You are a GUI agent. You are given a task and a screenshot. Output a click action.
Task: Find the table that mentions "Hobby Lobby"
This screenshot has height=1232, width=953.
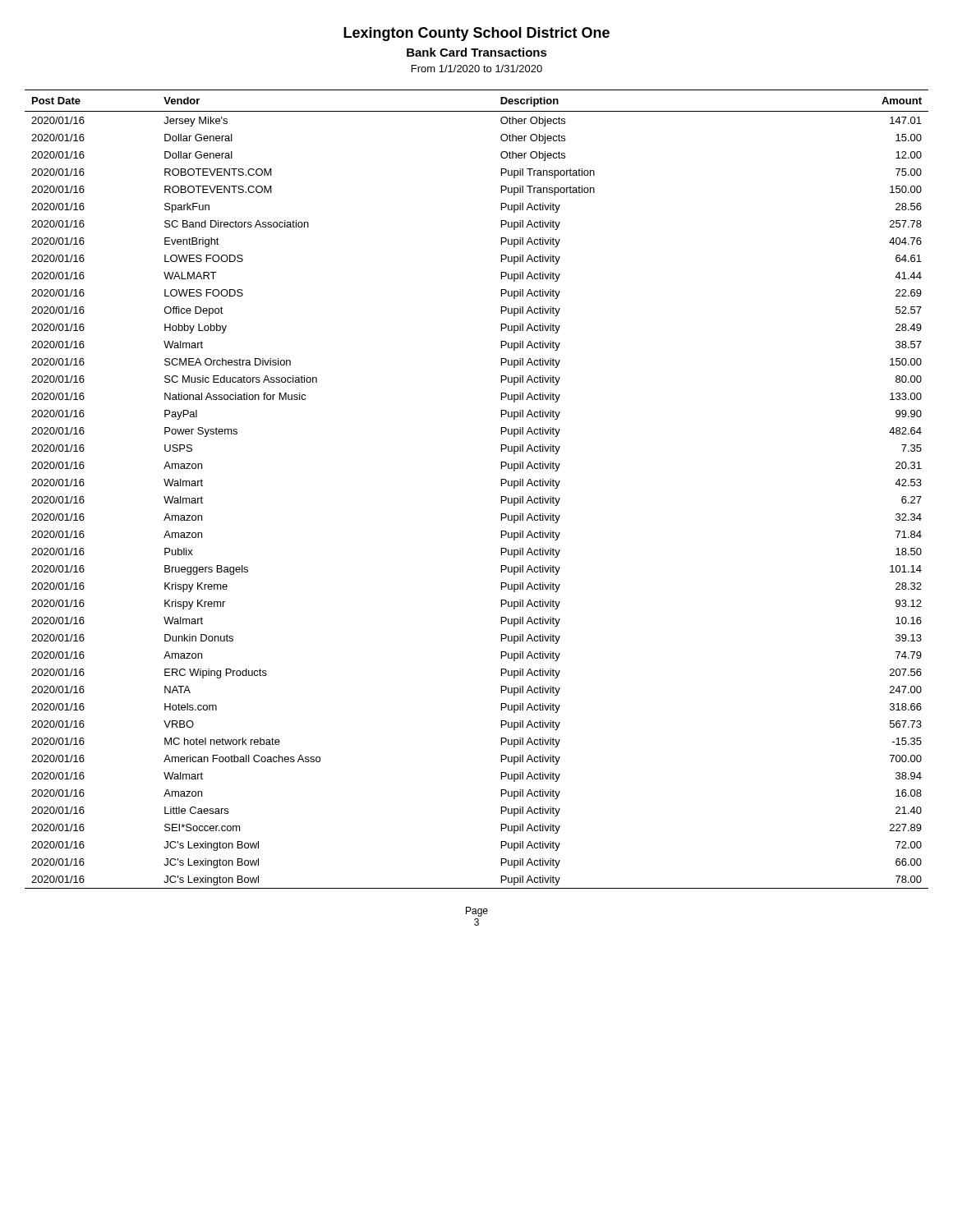(x=476, y=489)
